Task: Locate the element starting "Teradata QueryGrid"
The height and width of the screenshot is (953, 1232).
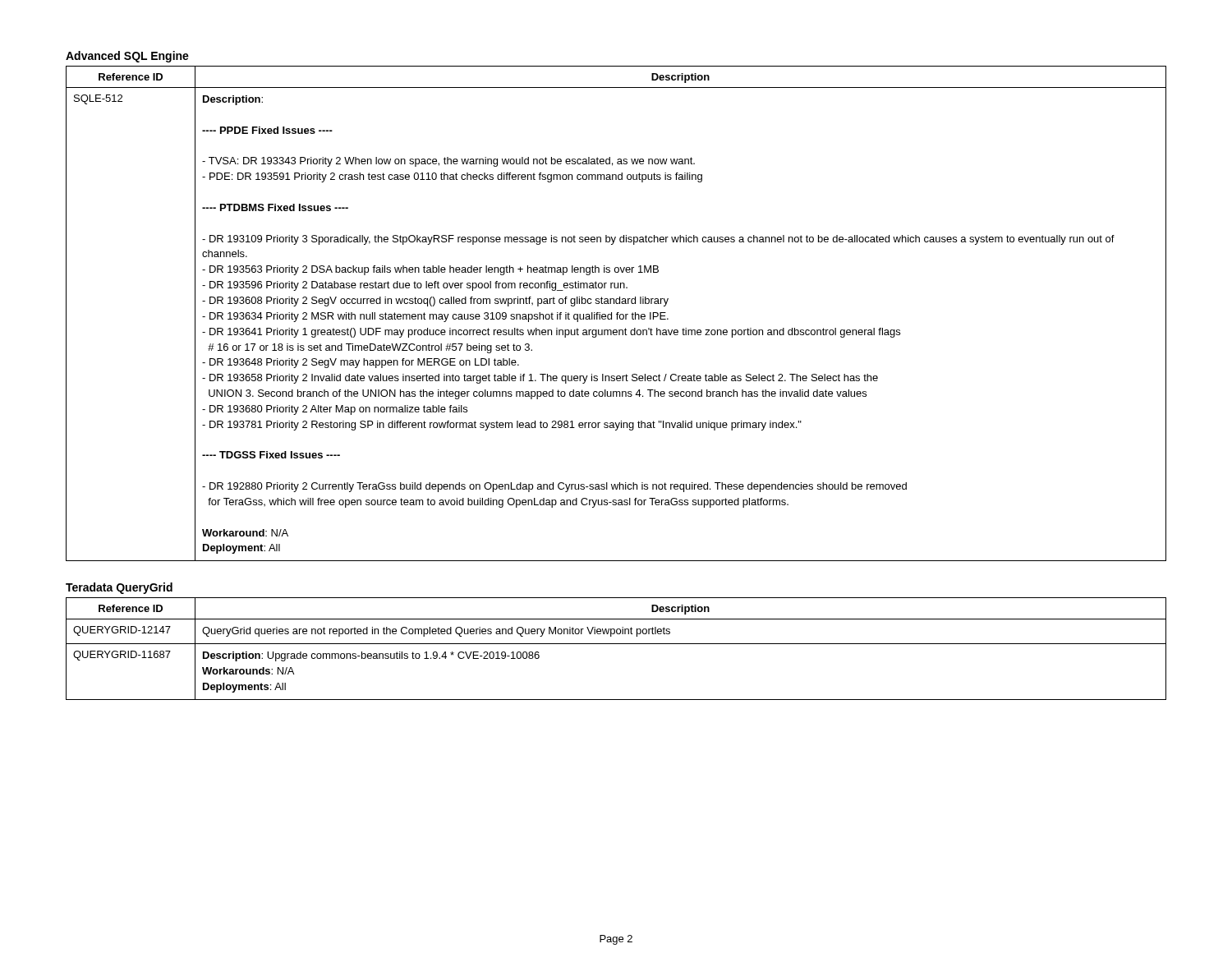Action: pos(119,588)
